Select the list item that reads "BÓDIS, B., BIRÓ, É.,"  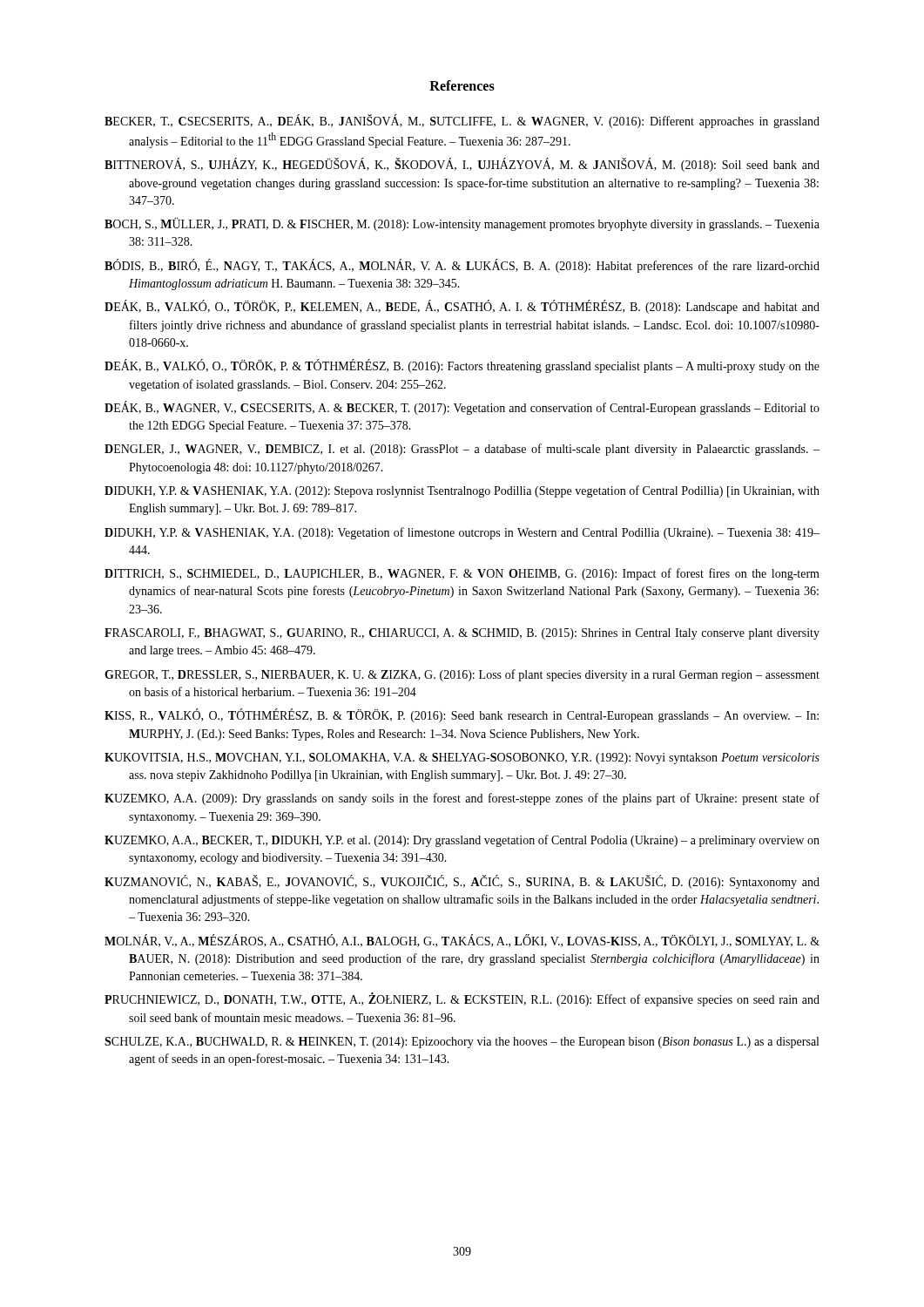(x=462, y=275)
